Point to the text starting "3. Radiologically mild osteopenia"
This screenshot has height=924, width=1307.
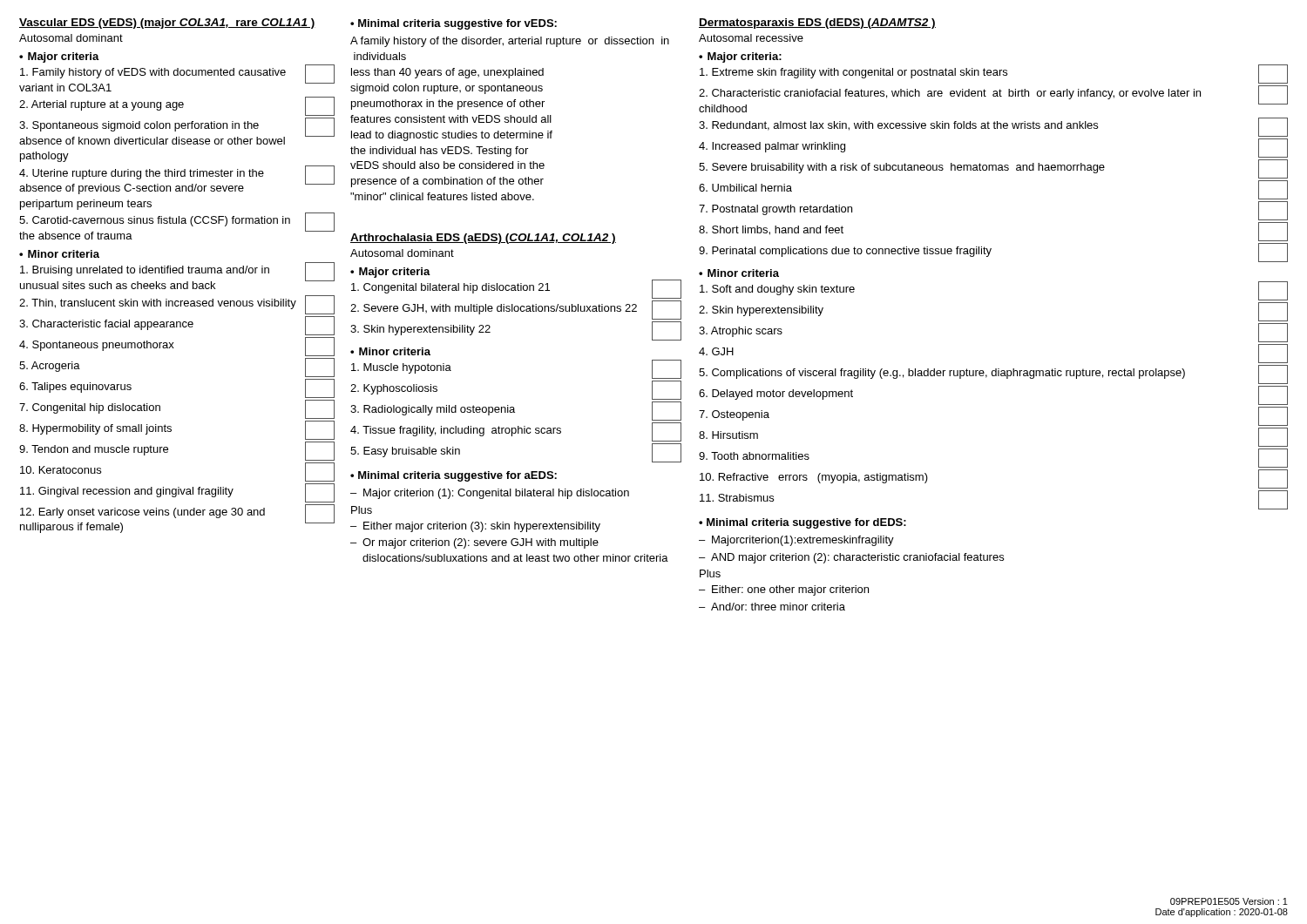[516, 411]
